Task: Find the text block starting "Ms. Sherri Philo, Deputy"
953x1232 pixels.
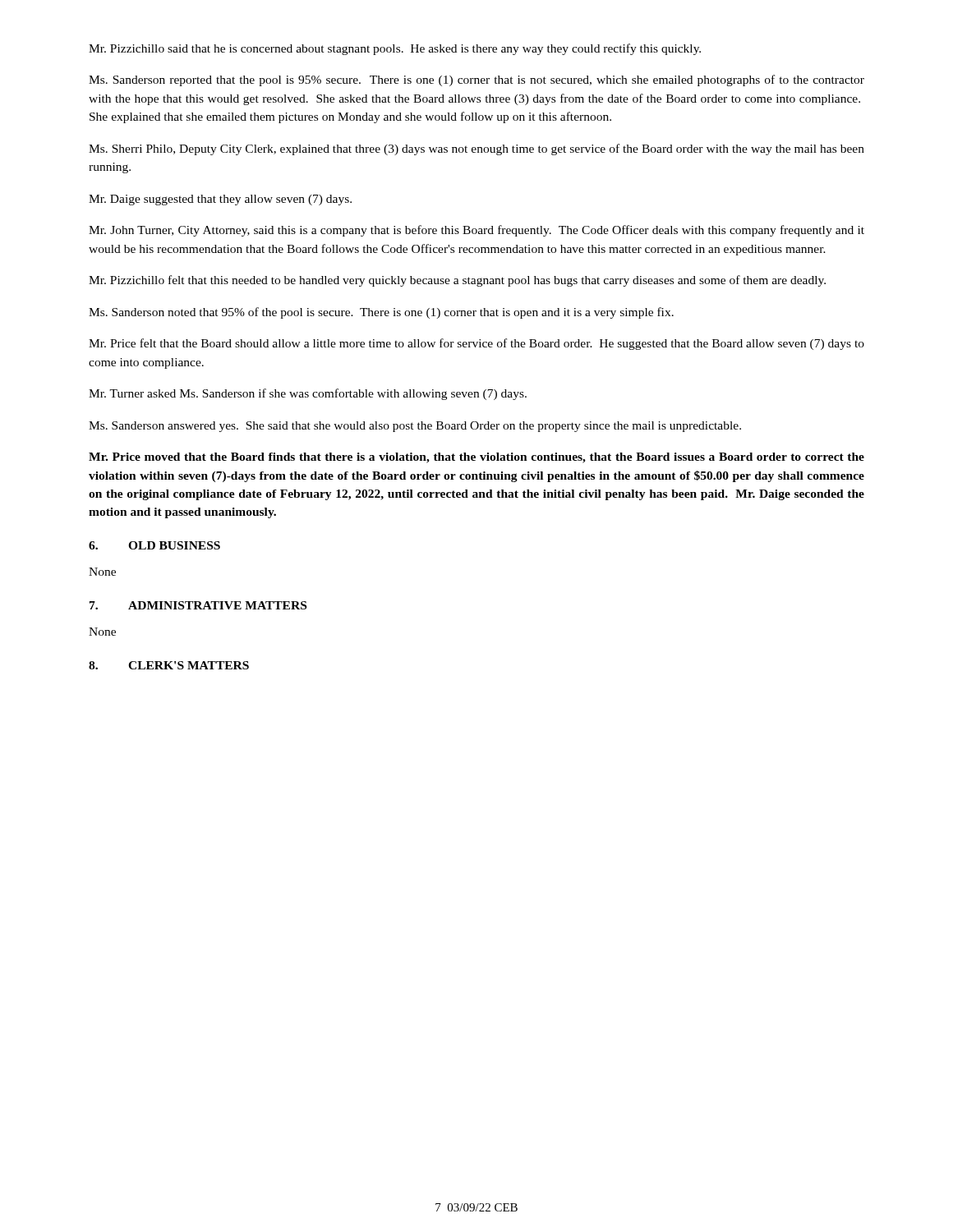Action: pyautogui.click(x=476, y=157)
